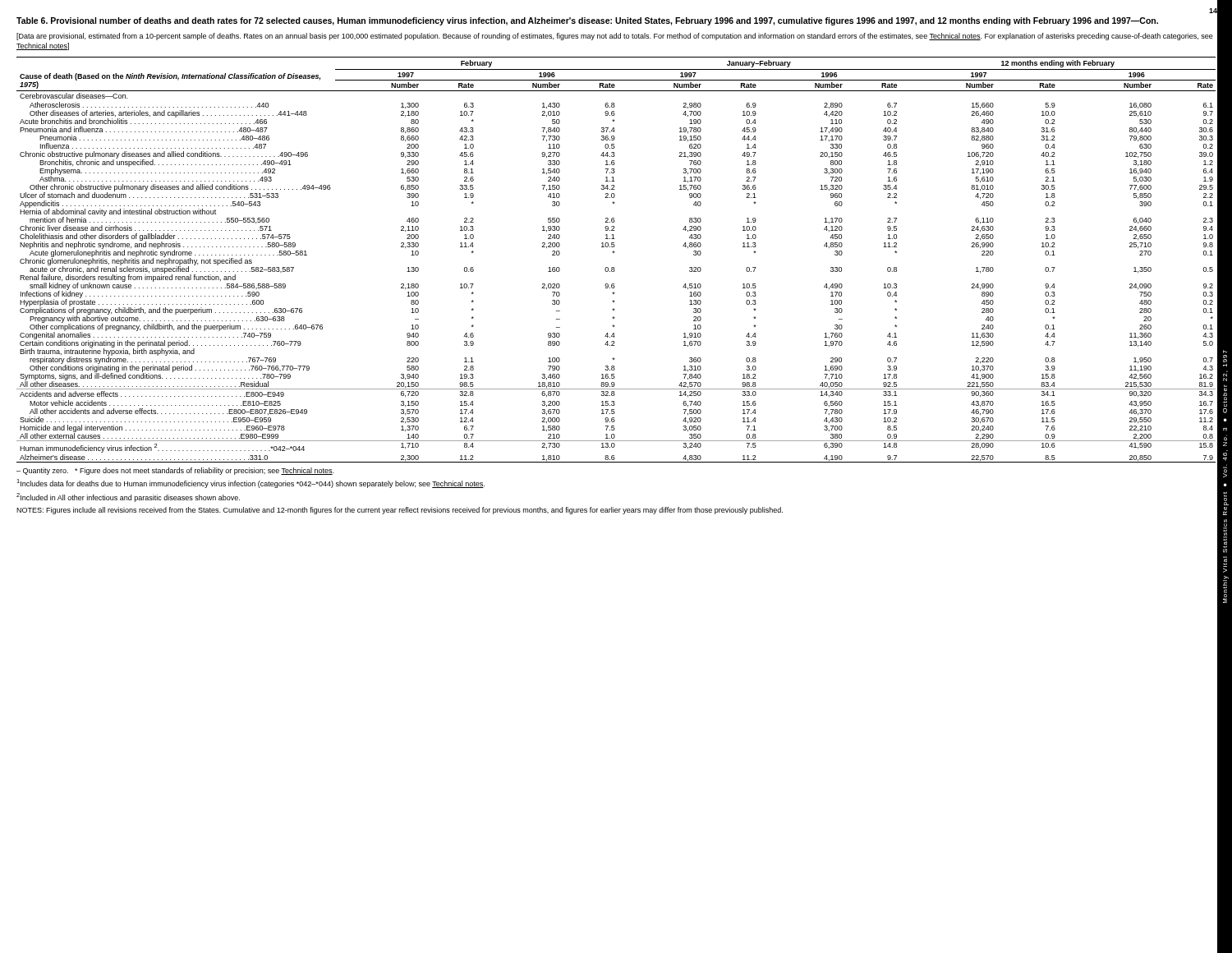The image size is (1232, 953).
Task: Find the footnote that reads "2Included in All other infectious and parasitic diseases"
Action: pos(128,497)
